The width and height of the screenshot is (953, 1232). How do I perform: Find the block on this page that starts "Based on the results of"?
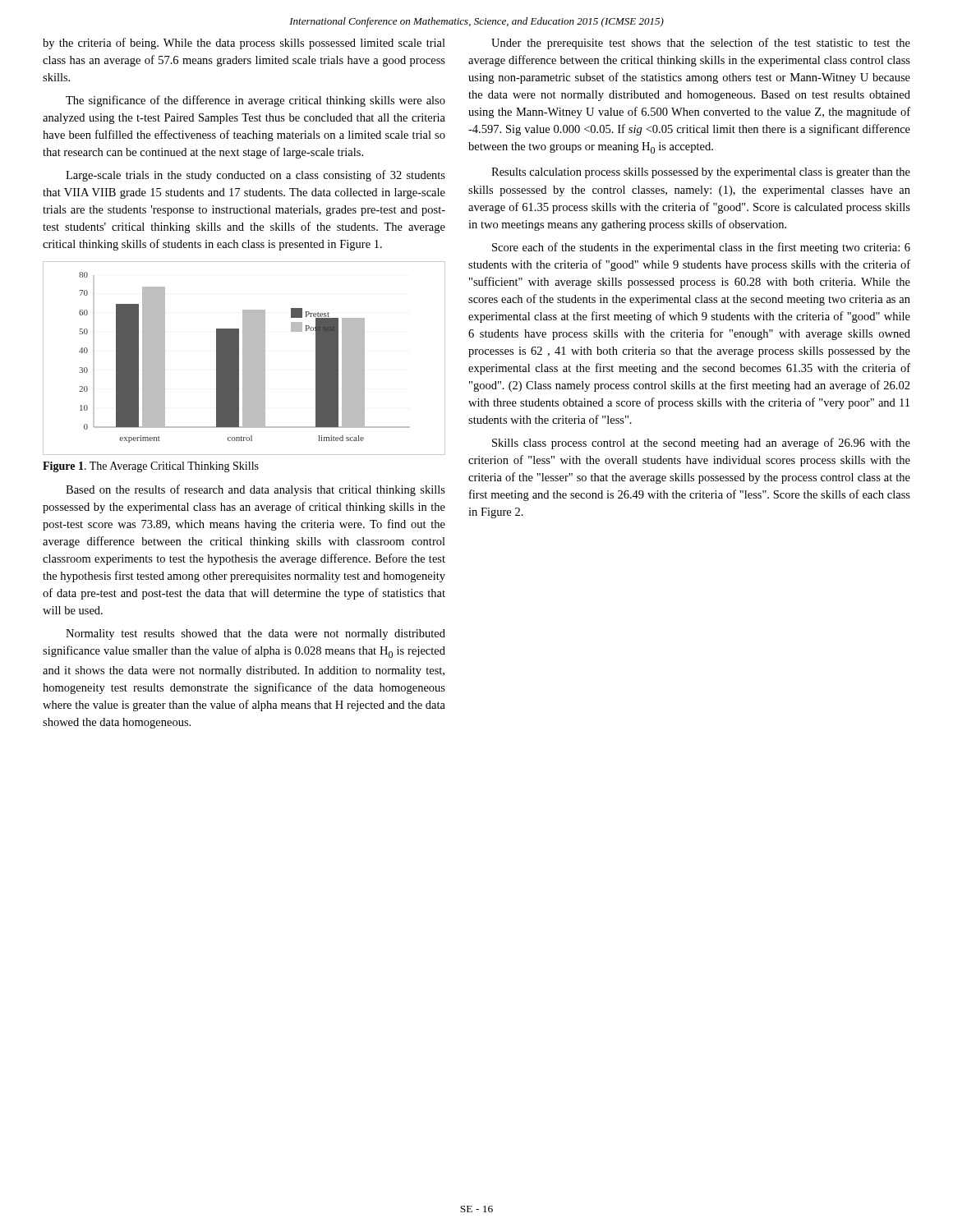[244, 550]
